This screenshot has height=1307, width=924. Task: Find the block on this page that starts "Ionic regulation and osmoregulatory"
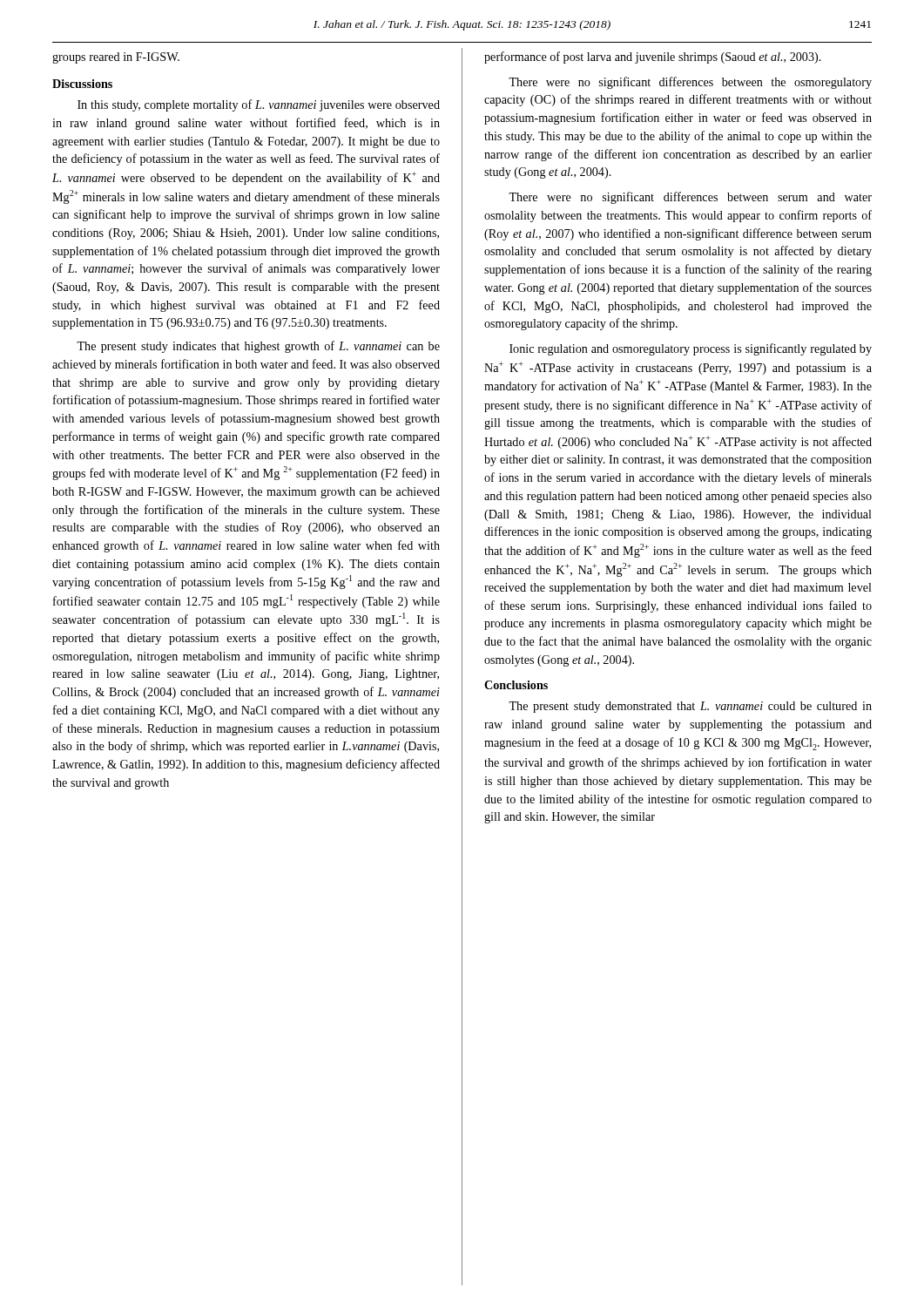point(678,504)
